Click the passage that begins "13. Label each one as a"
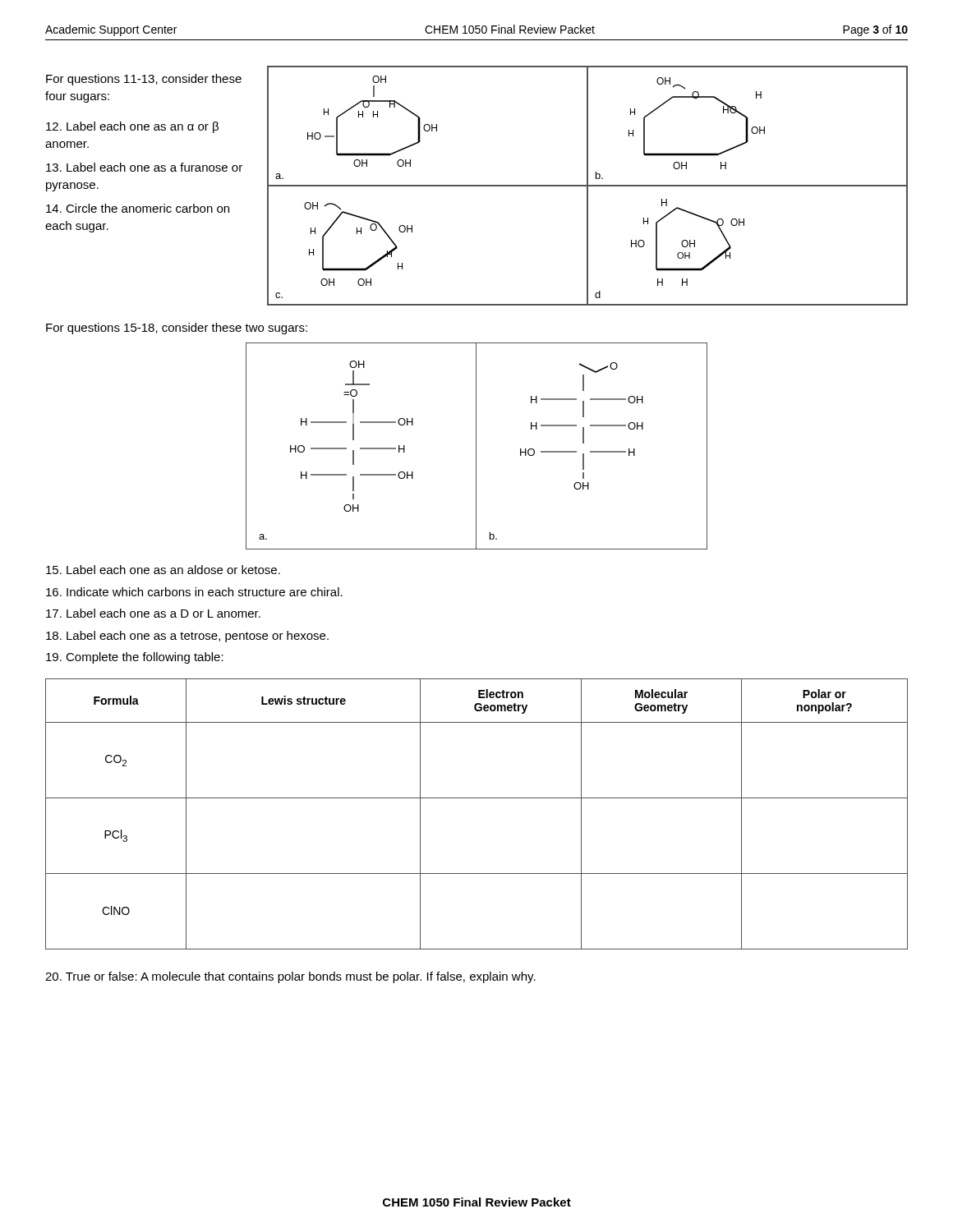Image resolution: width=953 pixels, height=1232 pixels. pos(144,176)
